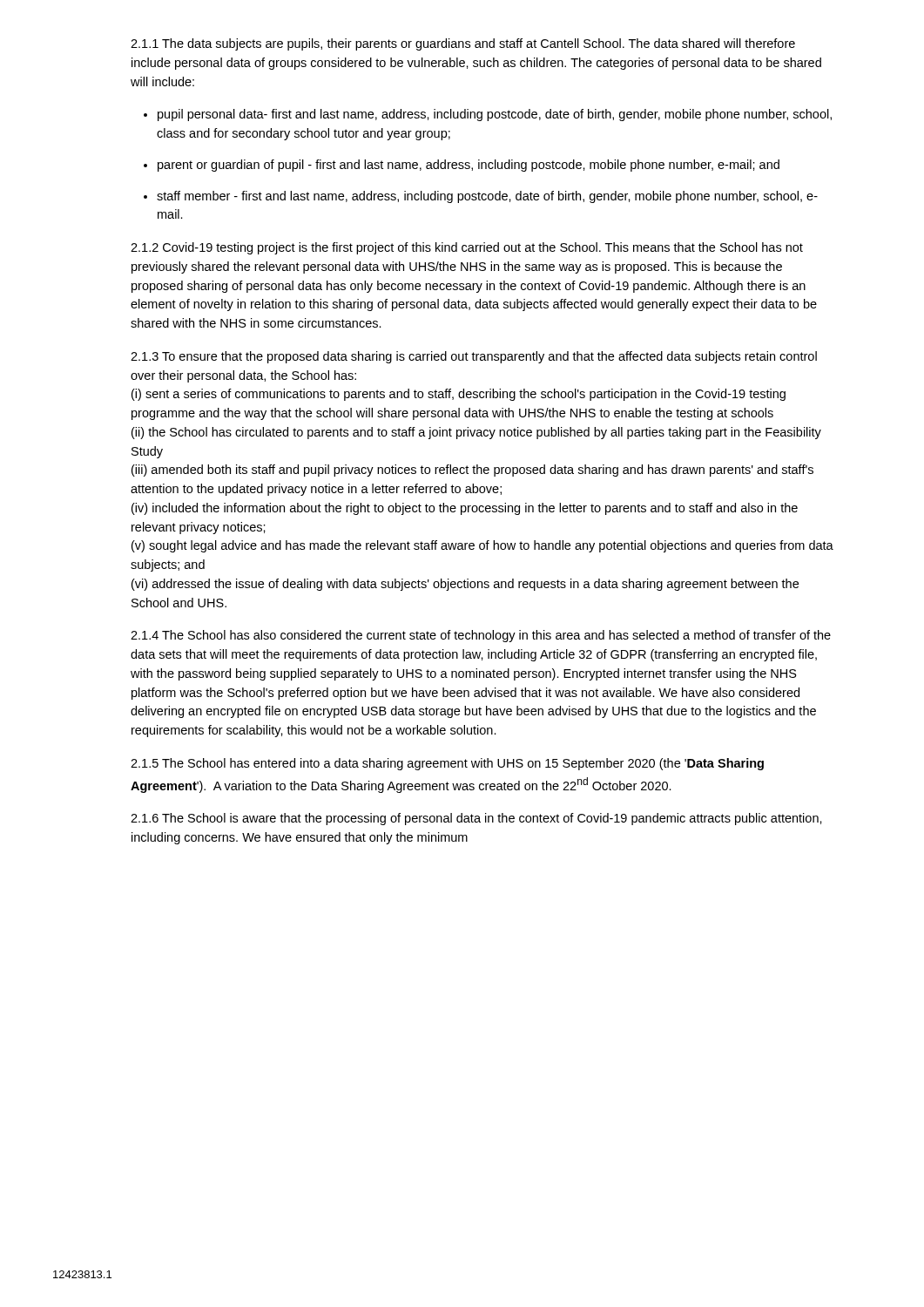Point to the block beginning "1.5 The School has"
Screen dimensions: 1307x924
coord(448,774)
